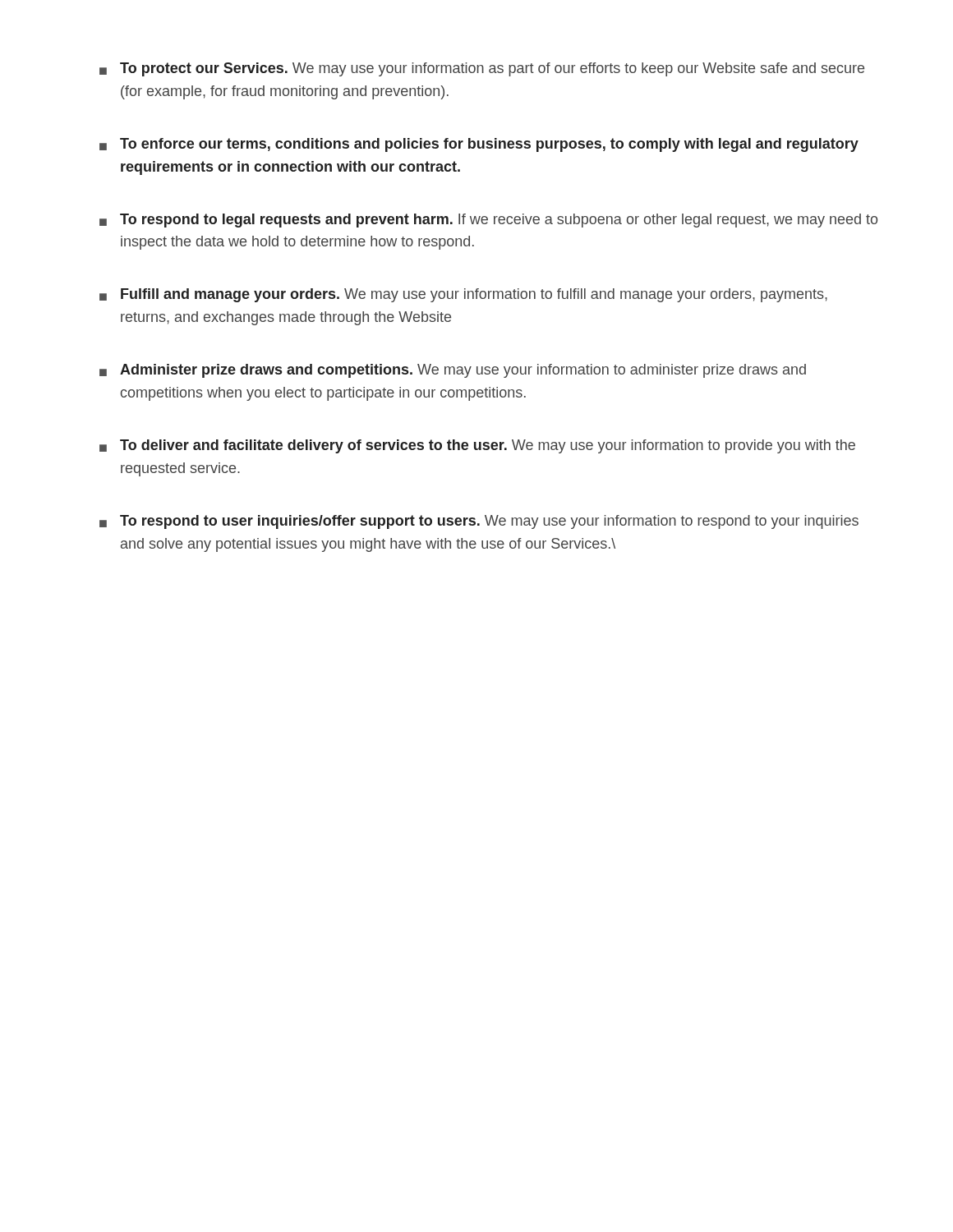Locate the block starting "■ To respond to user"
953x1232 pixels.
coord(489,533)
